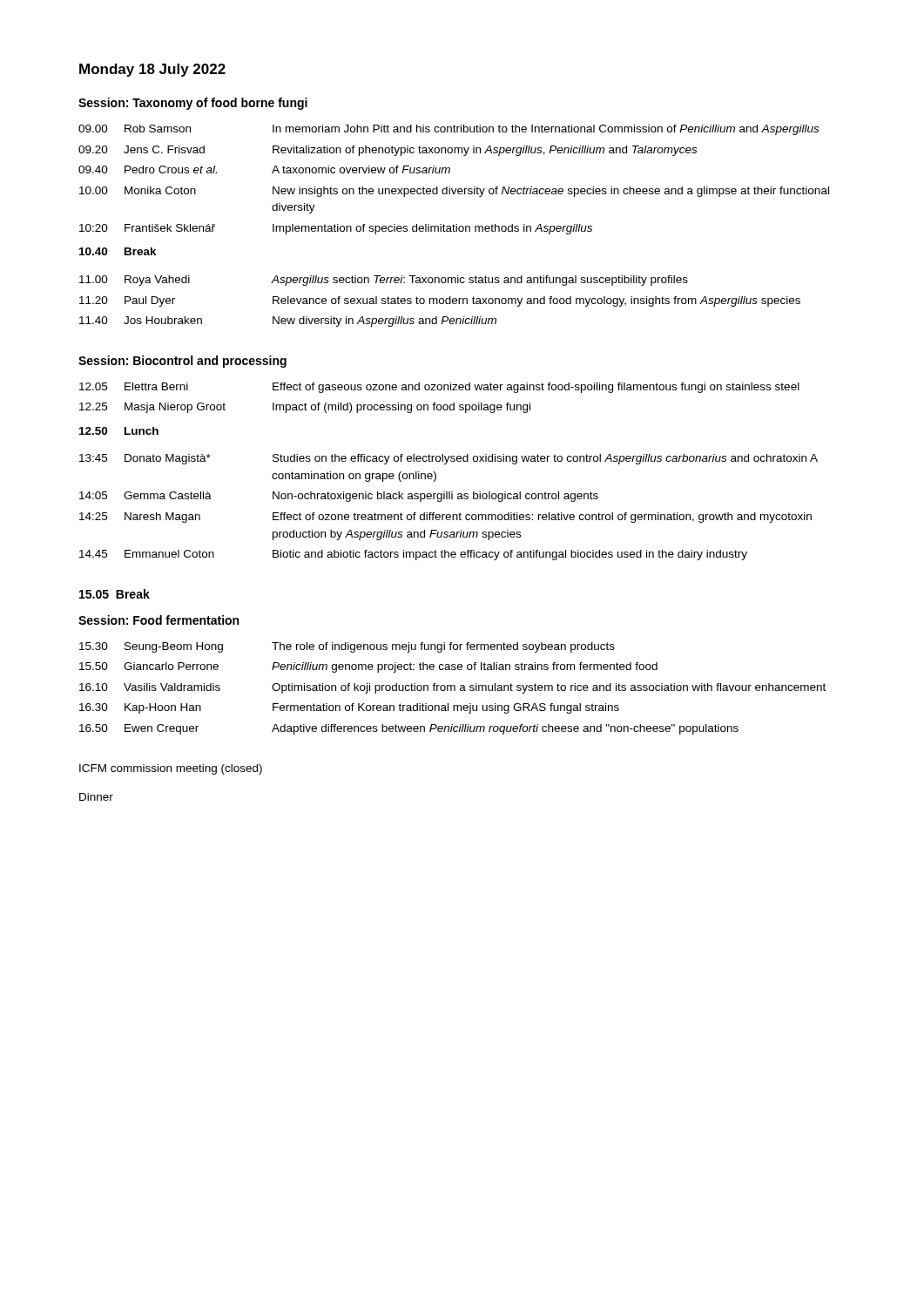This screenshot has height=1307, width=924.
Task: Locate the table with the text "František Sklenář"
Action: 462,225
